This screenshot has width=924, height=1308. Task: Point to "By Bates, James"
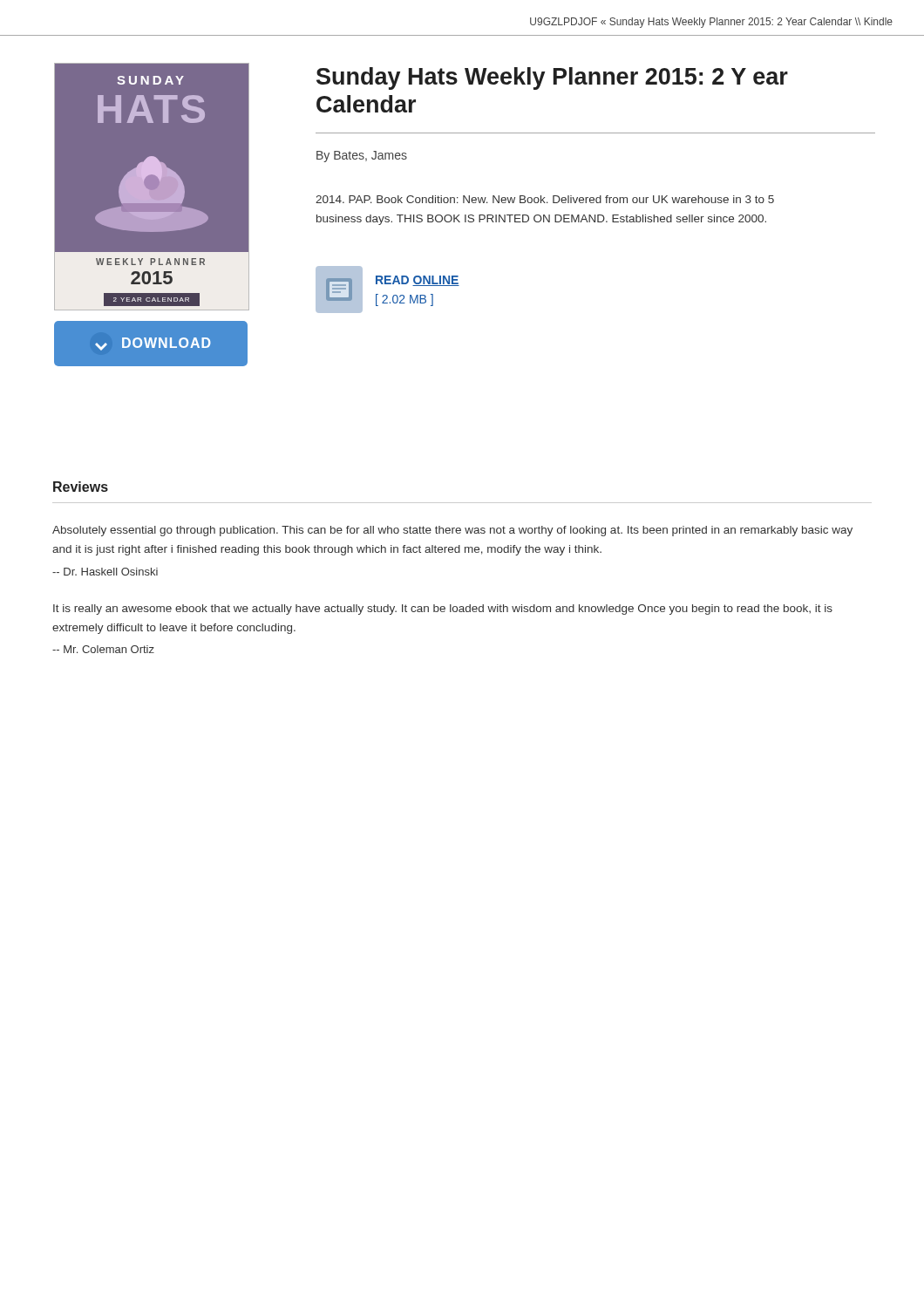tap(361, 155)
